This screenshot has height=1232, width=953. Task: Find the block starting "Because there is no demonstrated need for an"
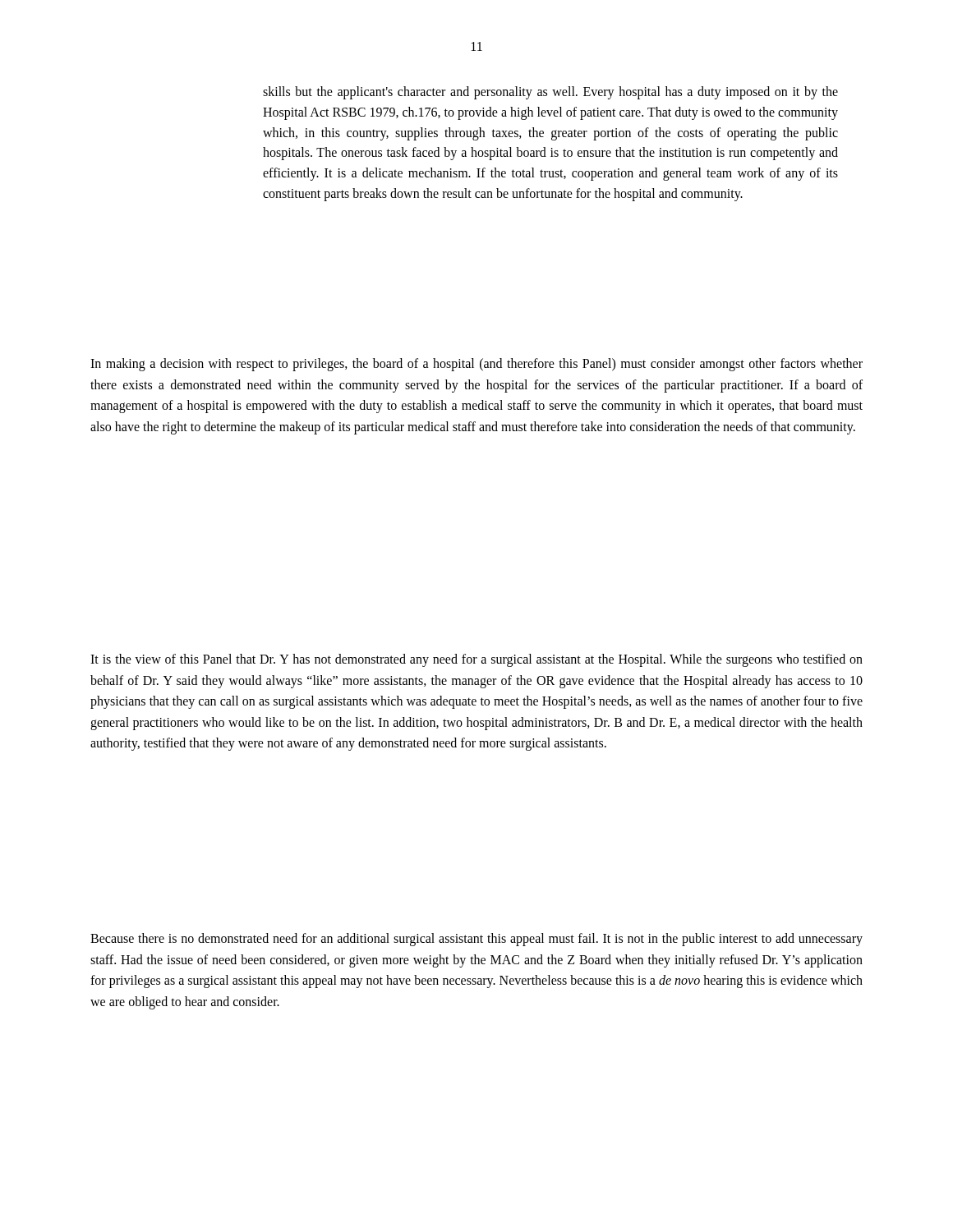point(476,970)
